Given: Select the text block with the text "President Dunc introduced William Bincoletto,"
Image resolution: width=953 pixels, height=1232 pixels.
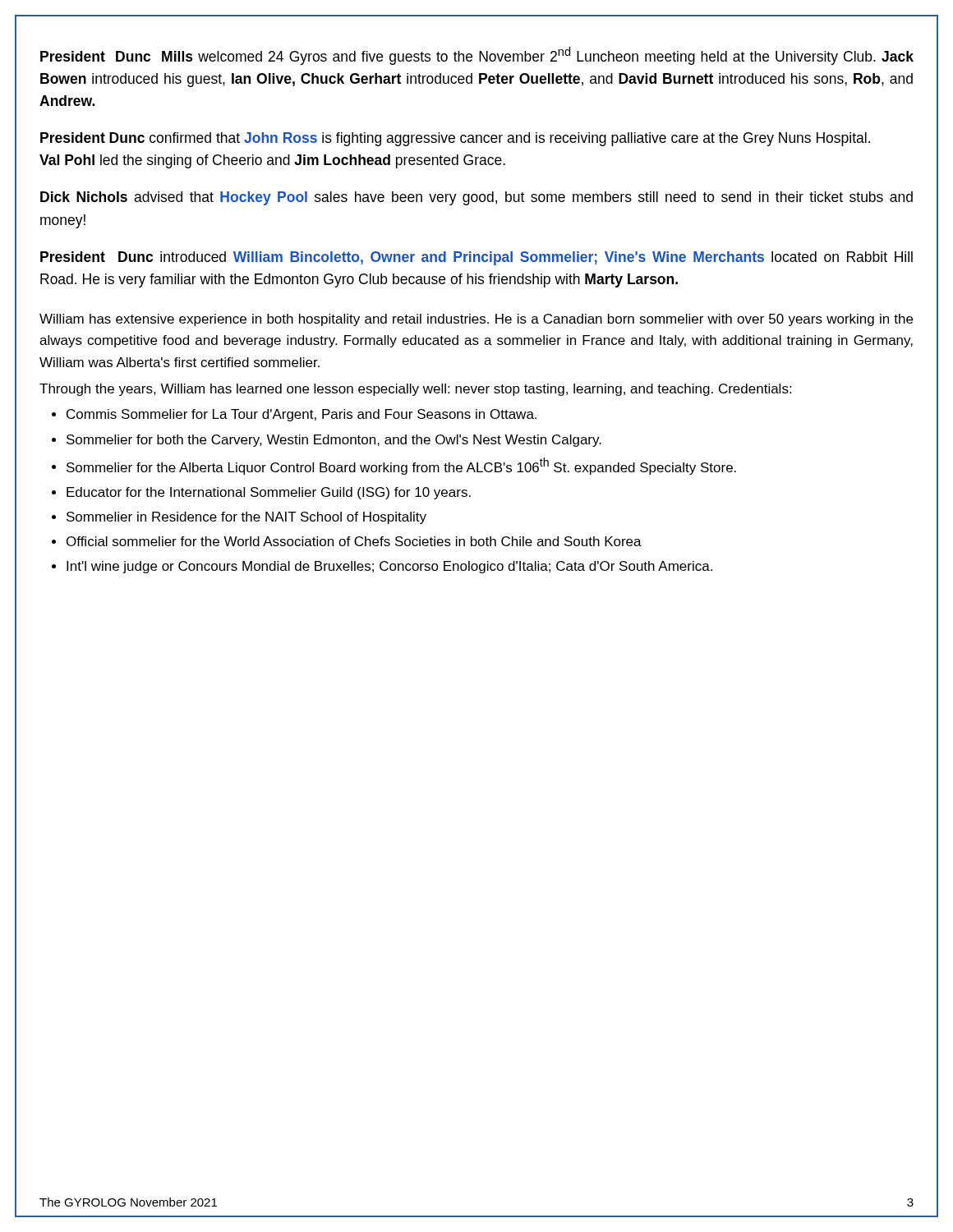Looking at the screenshot, I should pyautogui.click(x=476, y=268).
